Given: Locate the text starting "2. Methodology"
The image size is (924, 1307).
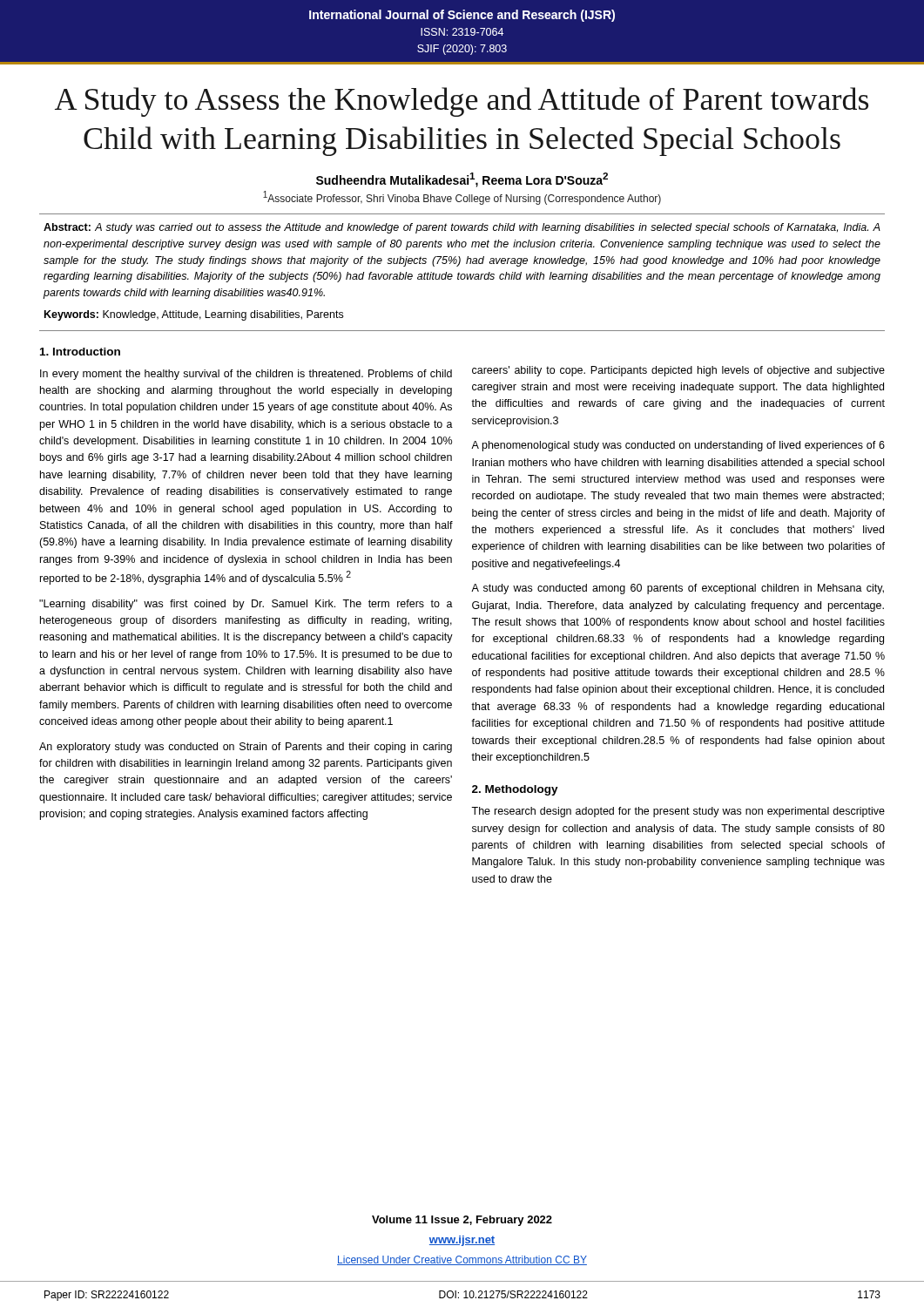Looking at the screenshot, I should [515, 789].
